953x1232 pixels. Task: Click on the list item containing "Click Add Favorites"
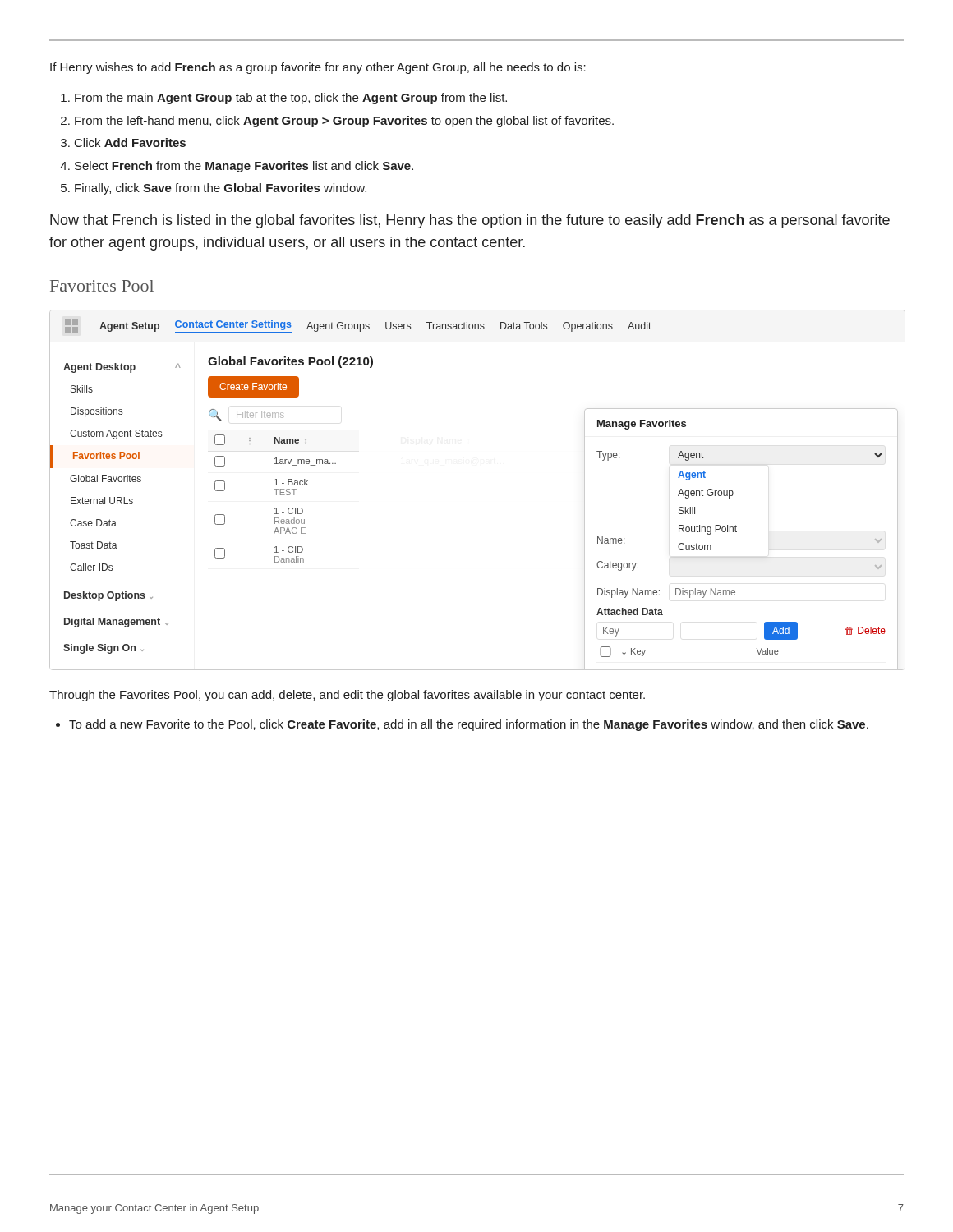(130, 143)
